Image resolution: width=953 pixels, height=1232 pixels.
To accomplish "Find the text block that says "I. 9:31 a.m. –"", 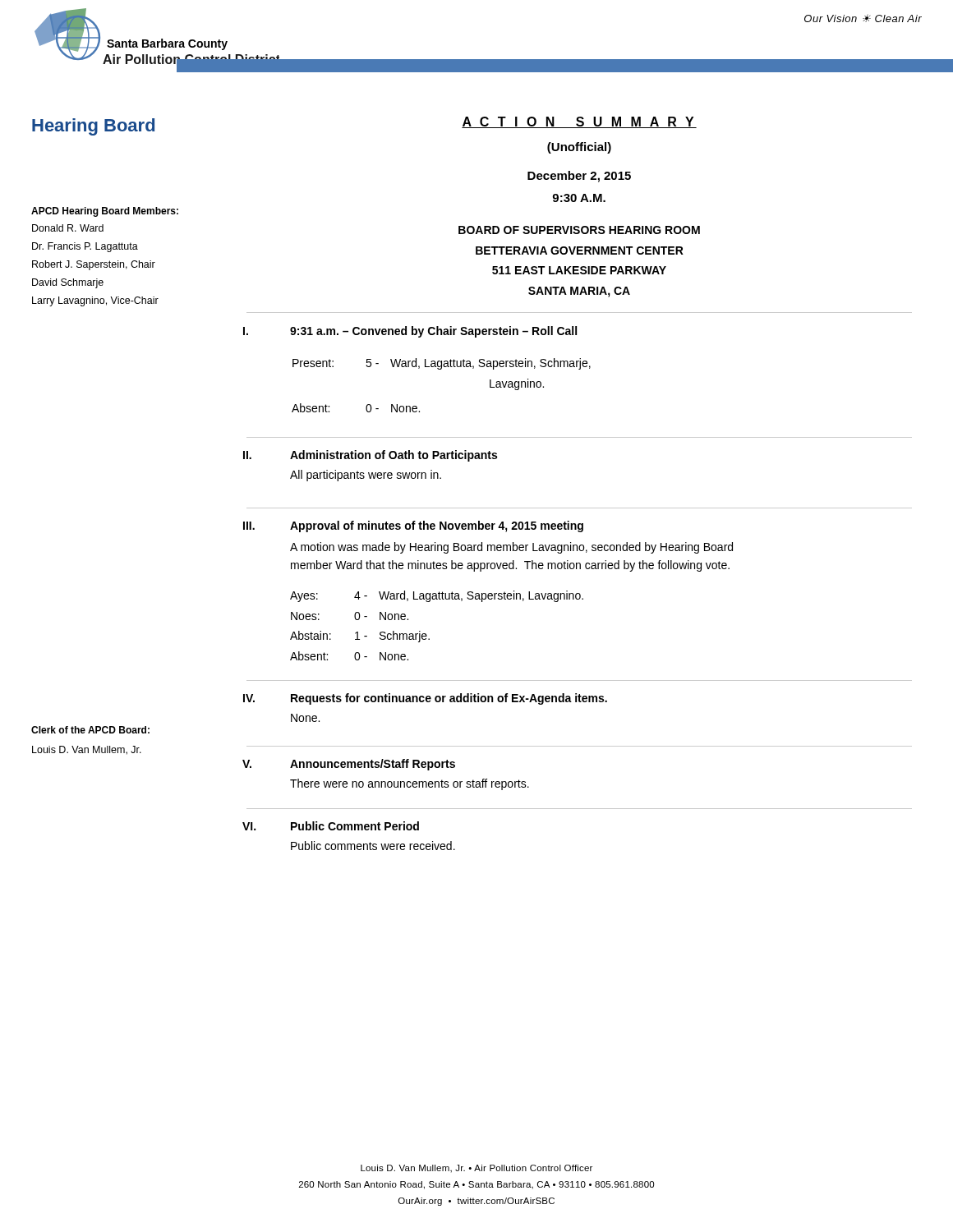I will coord(577,331).
